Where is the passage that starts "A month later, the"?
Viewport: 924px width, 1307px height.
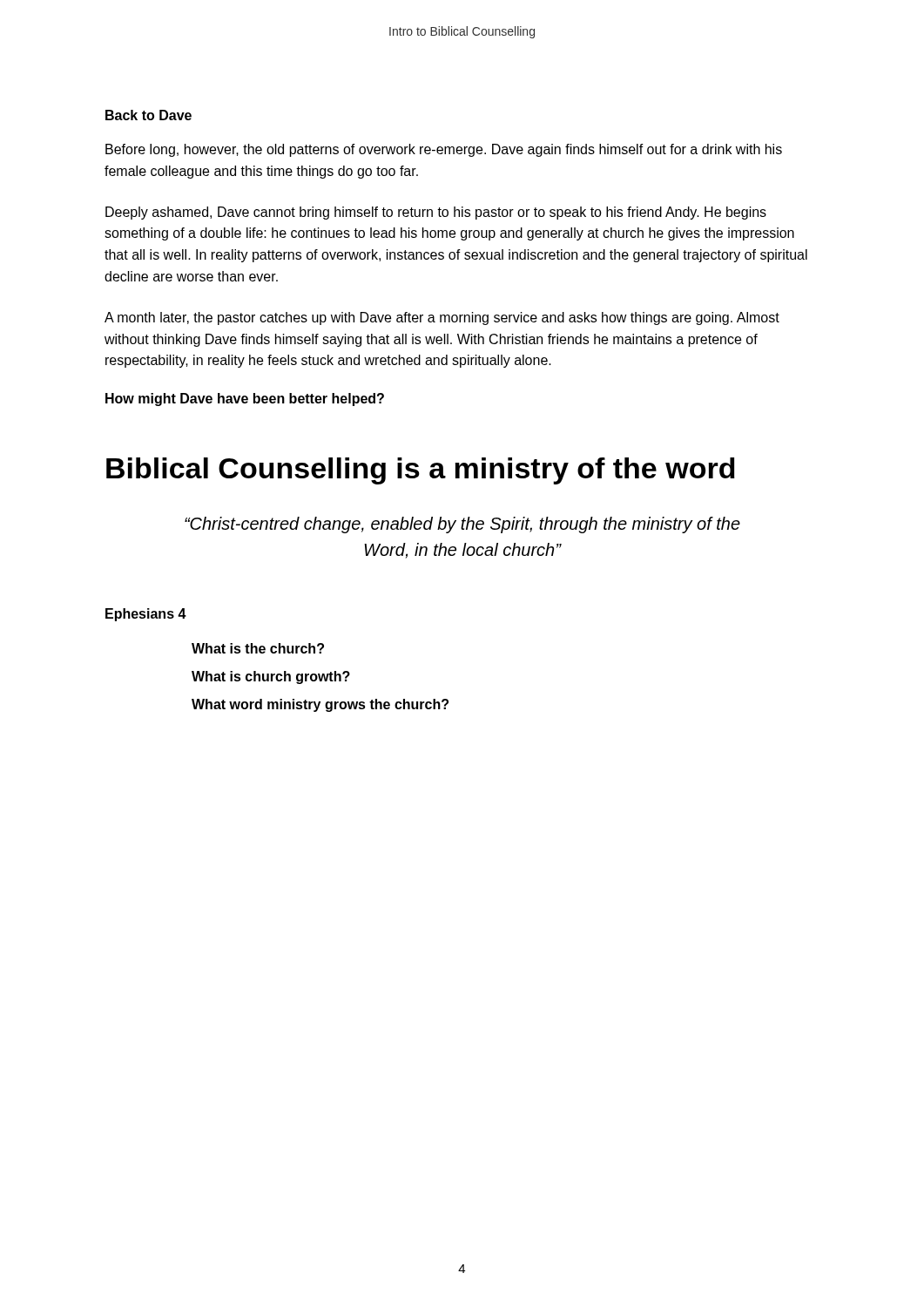(442, 339)
